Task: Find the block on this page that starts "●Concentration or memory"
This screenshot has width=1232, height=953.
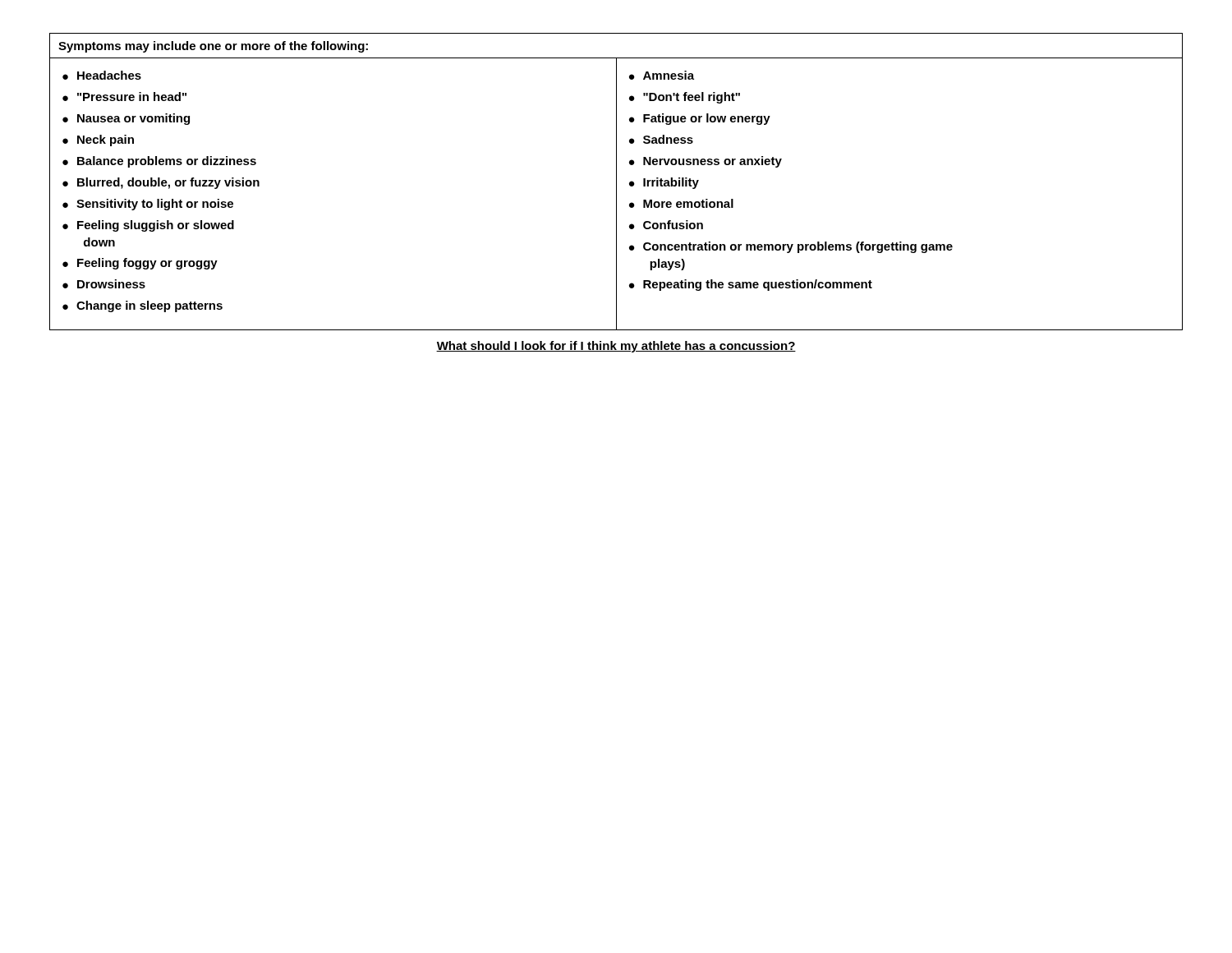Action: (790, 255)
